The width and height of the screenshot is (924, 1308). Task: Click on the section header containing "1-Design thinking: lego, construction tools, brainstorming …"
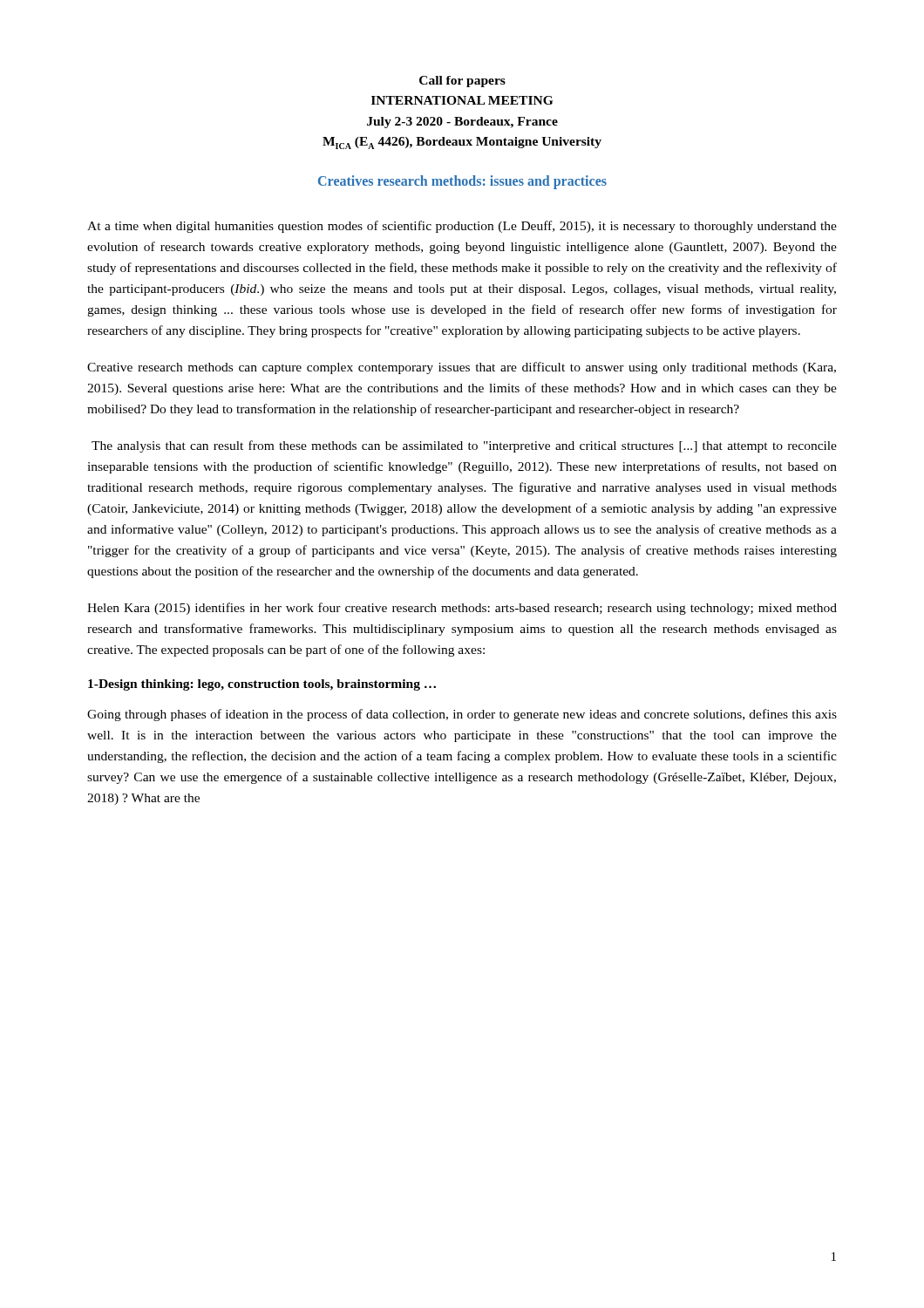point(262,683)
